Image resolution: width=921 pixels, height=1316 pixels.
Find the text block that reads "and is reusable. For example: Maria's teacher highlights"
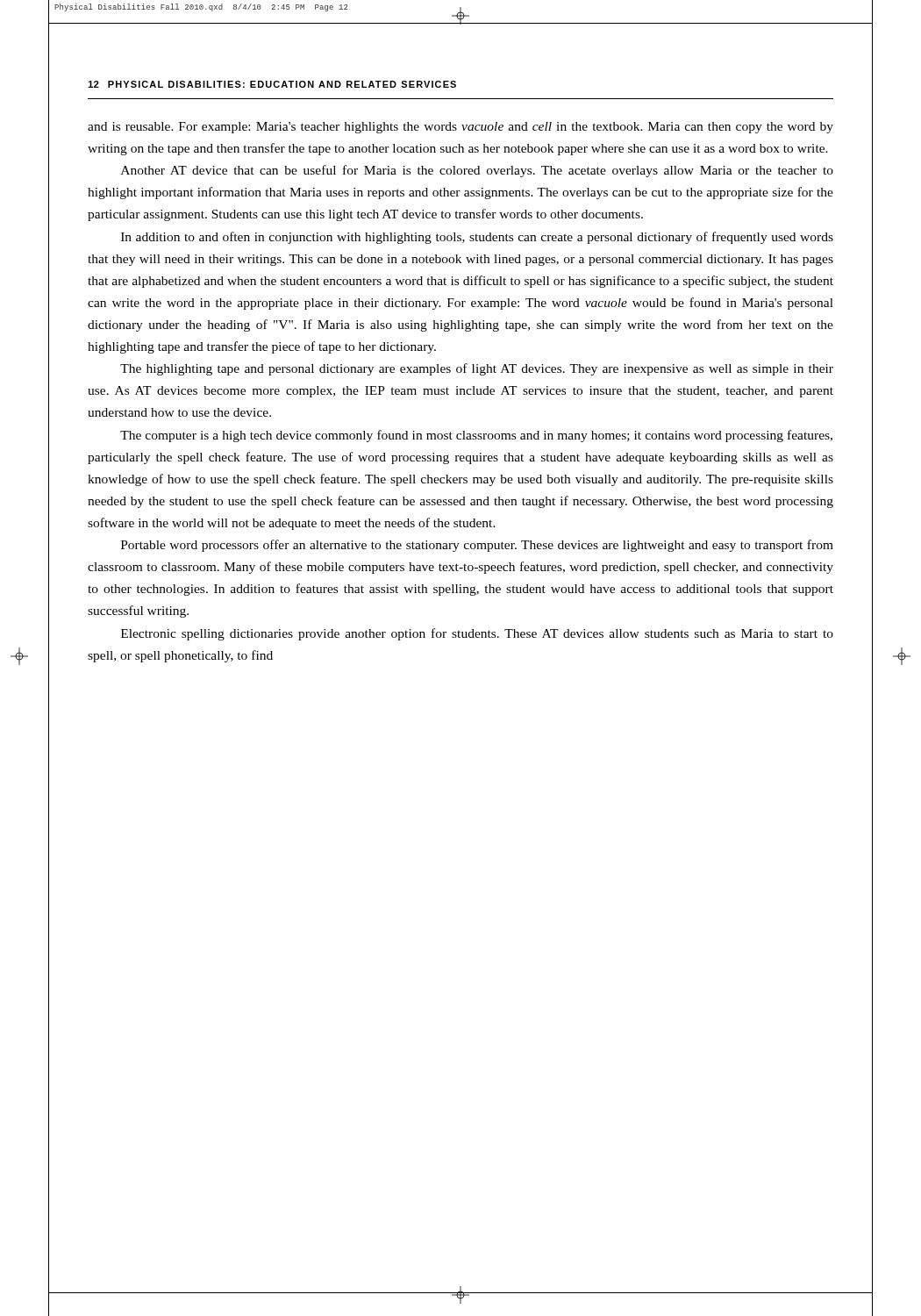point(460,137)
